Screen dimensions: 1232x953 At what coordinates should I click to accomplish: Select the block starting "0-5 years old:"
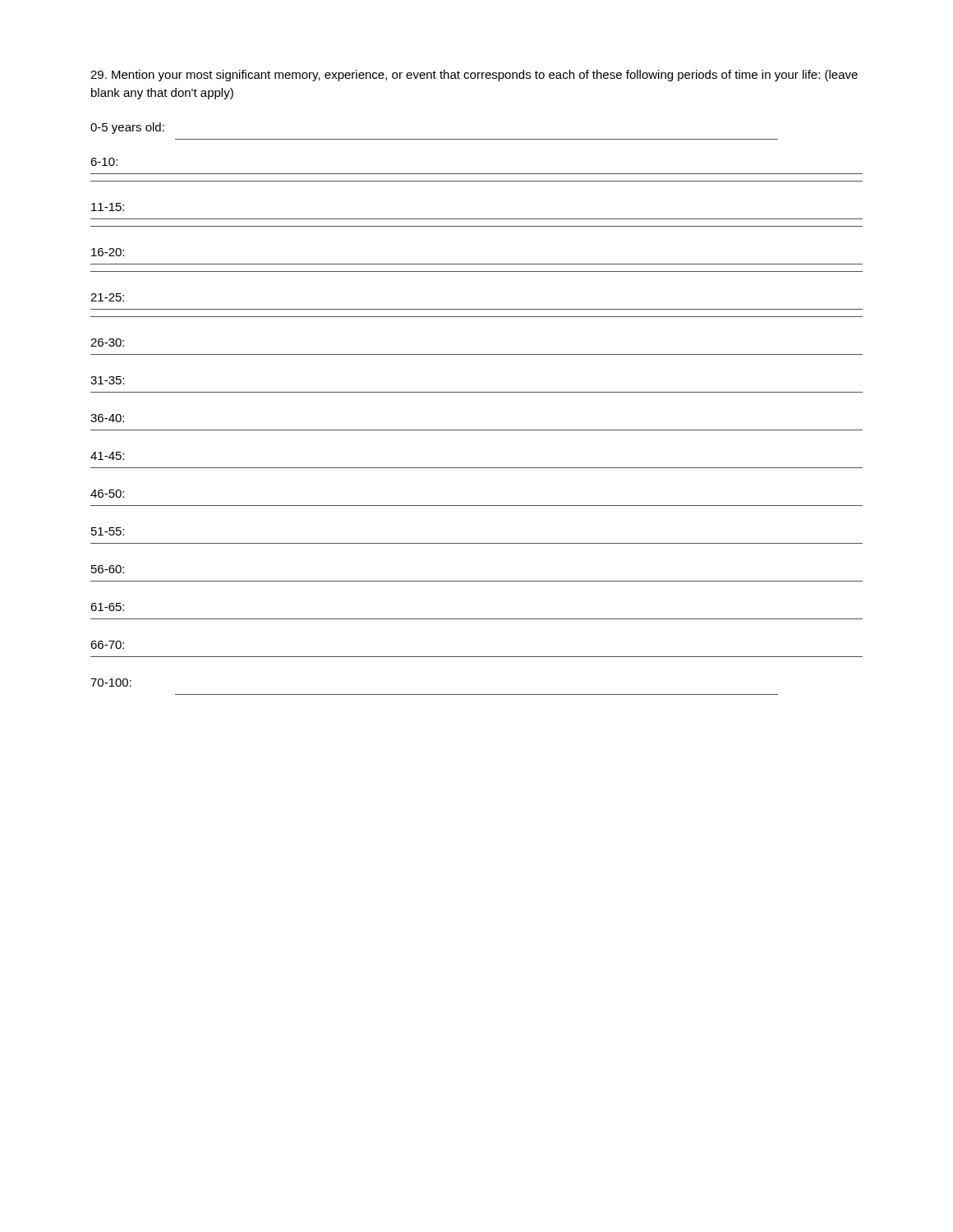click(476, 129)
